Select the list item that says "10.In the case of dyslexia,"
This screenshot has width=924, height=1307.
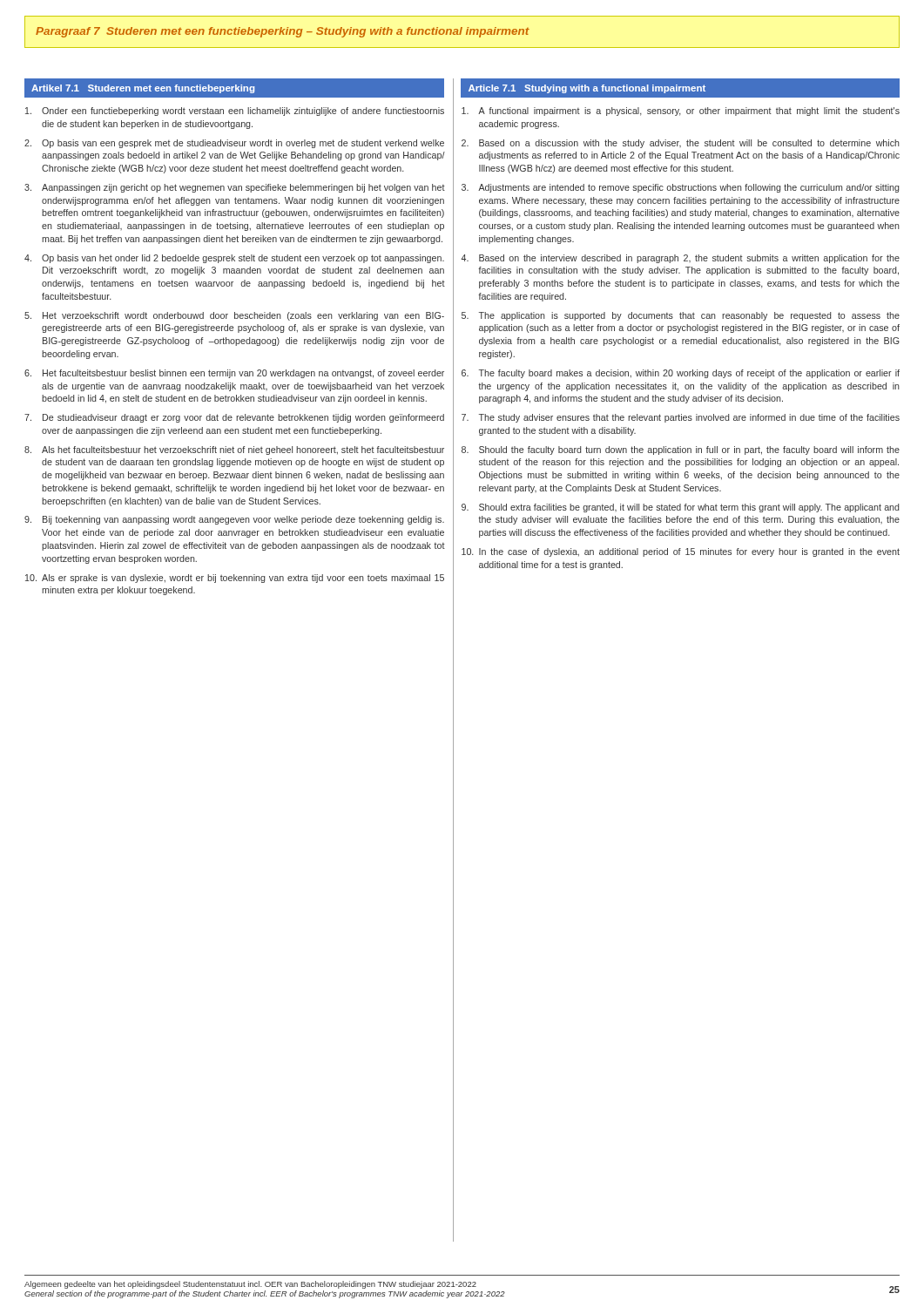pos(680,558)
